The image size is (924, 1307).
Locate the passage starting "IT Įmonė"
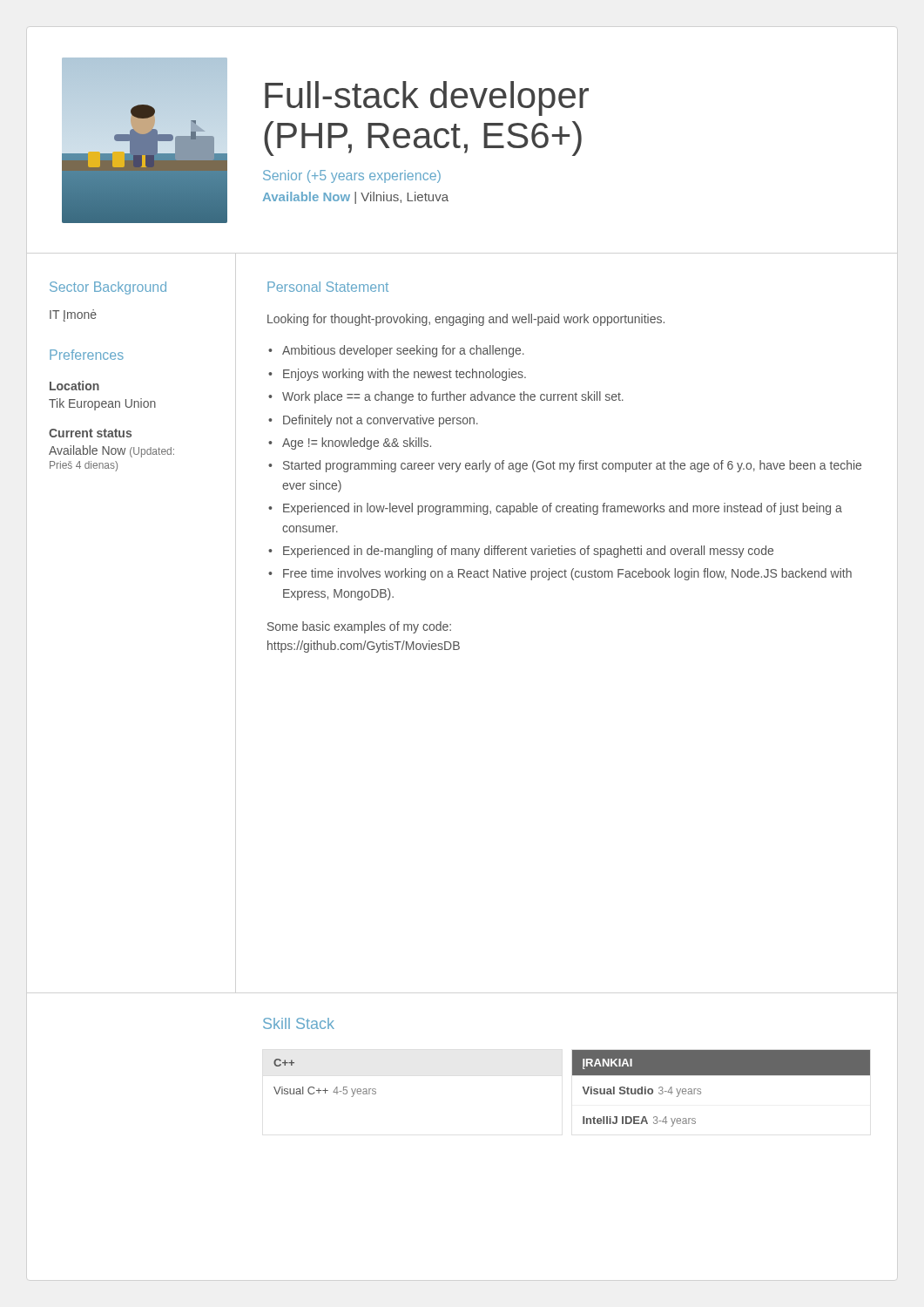tap(73, 315)
